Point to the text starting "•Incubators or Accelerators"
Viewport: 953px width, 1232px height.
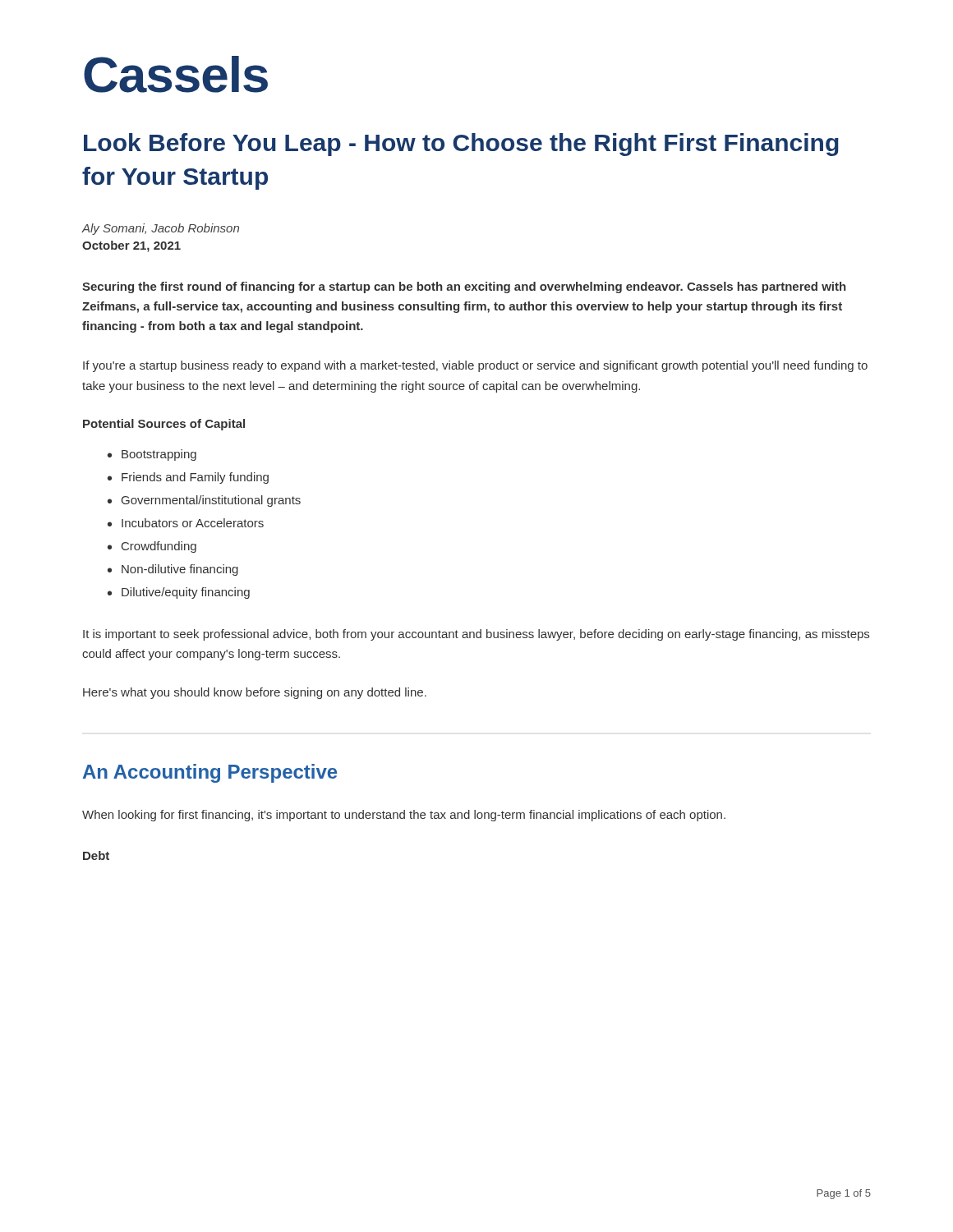point(185,524)
